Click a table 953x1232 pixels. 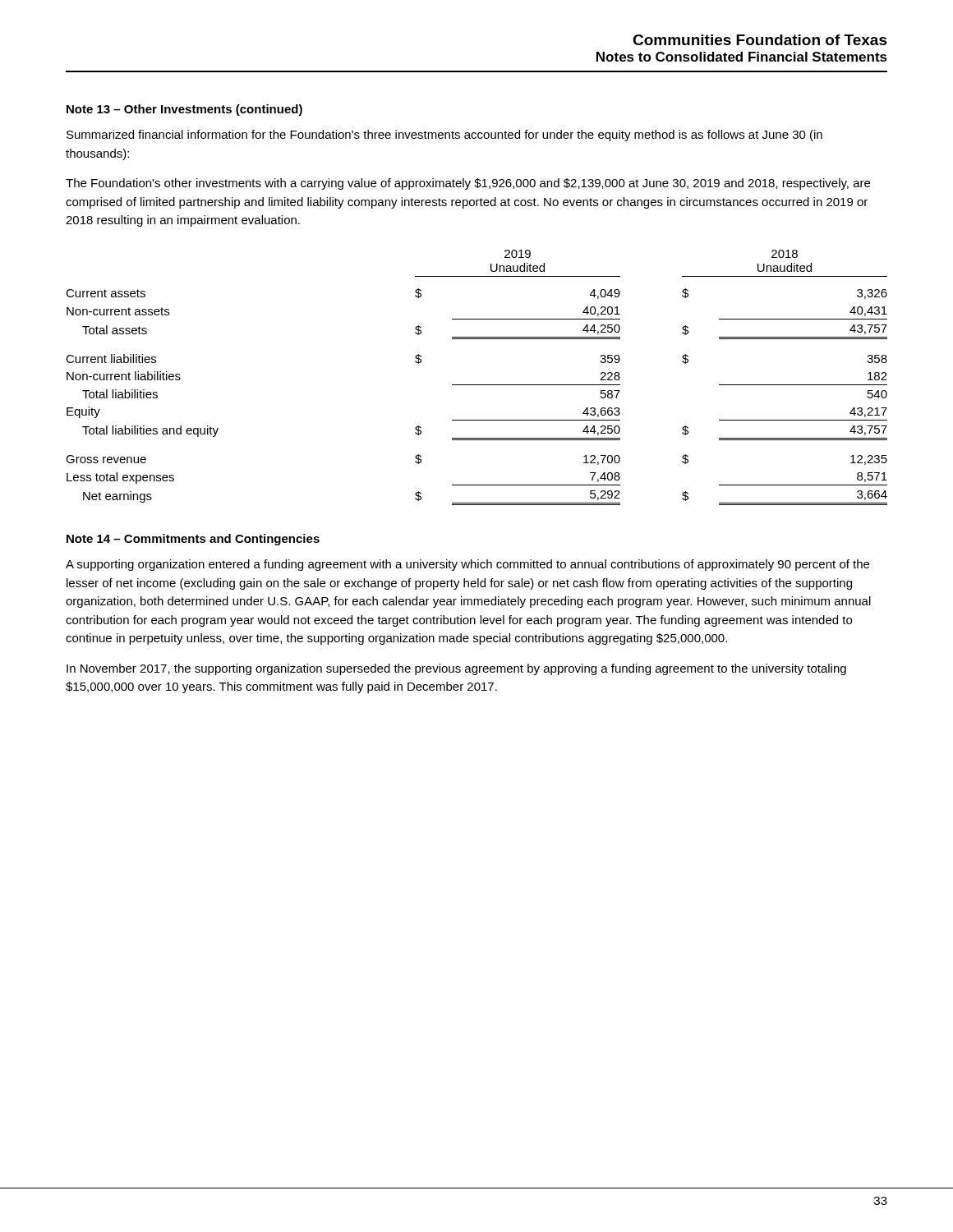[476, 375]
